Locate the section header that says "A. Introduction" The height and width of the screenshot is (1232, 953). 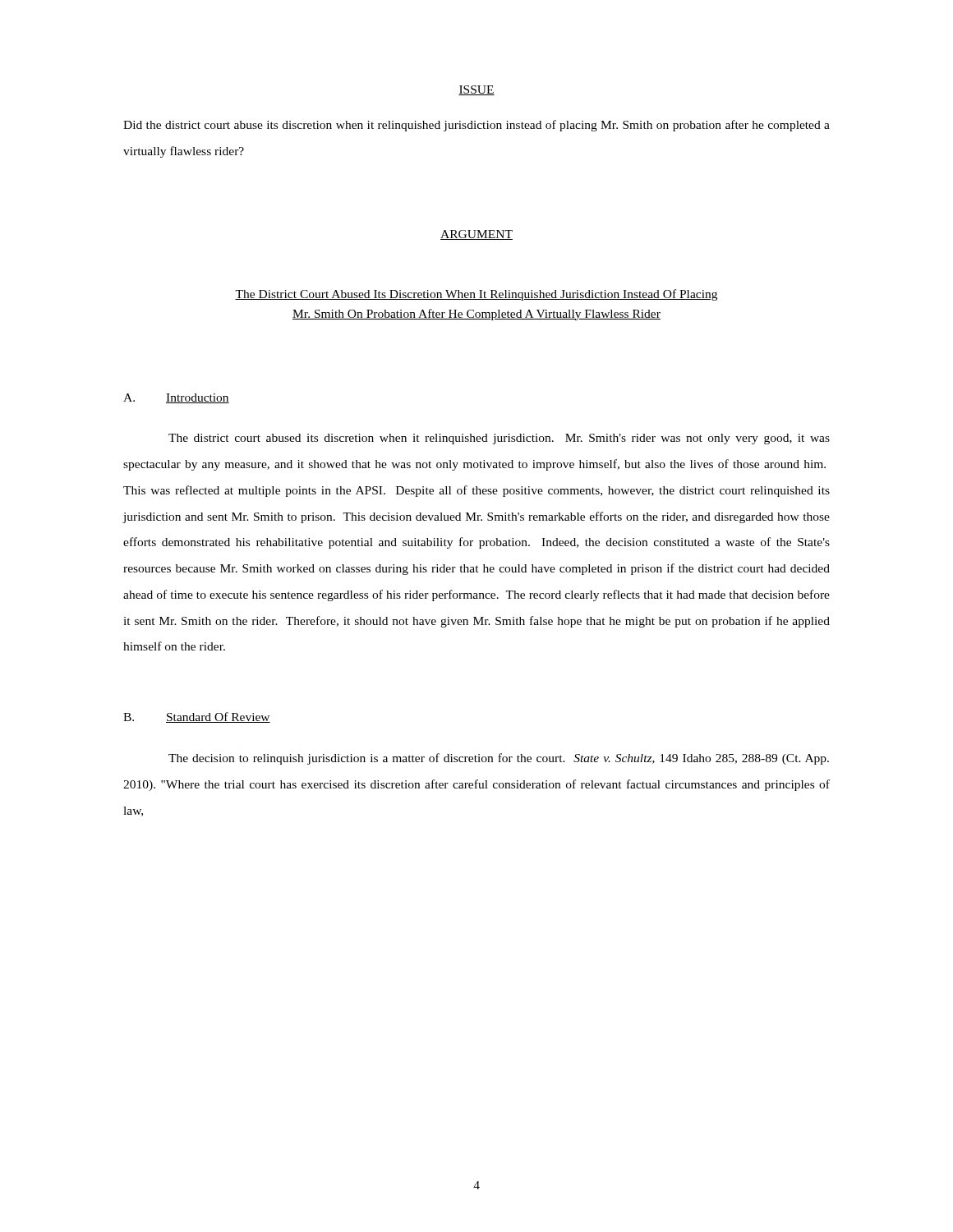176,397
